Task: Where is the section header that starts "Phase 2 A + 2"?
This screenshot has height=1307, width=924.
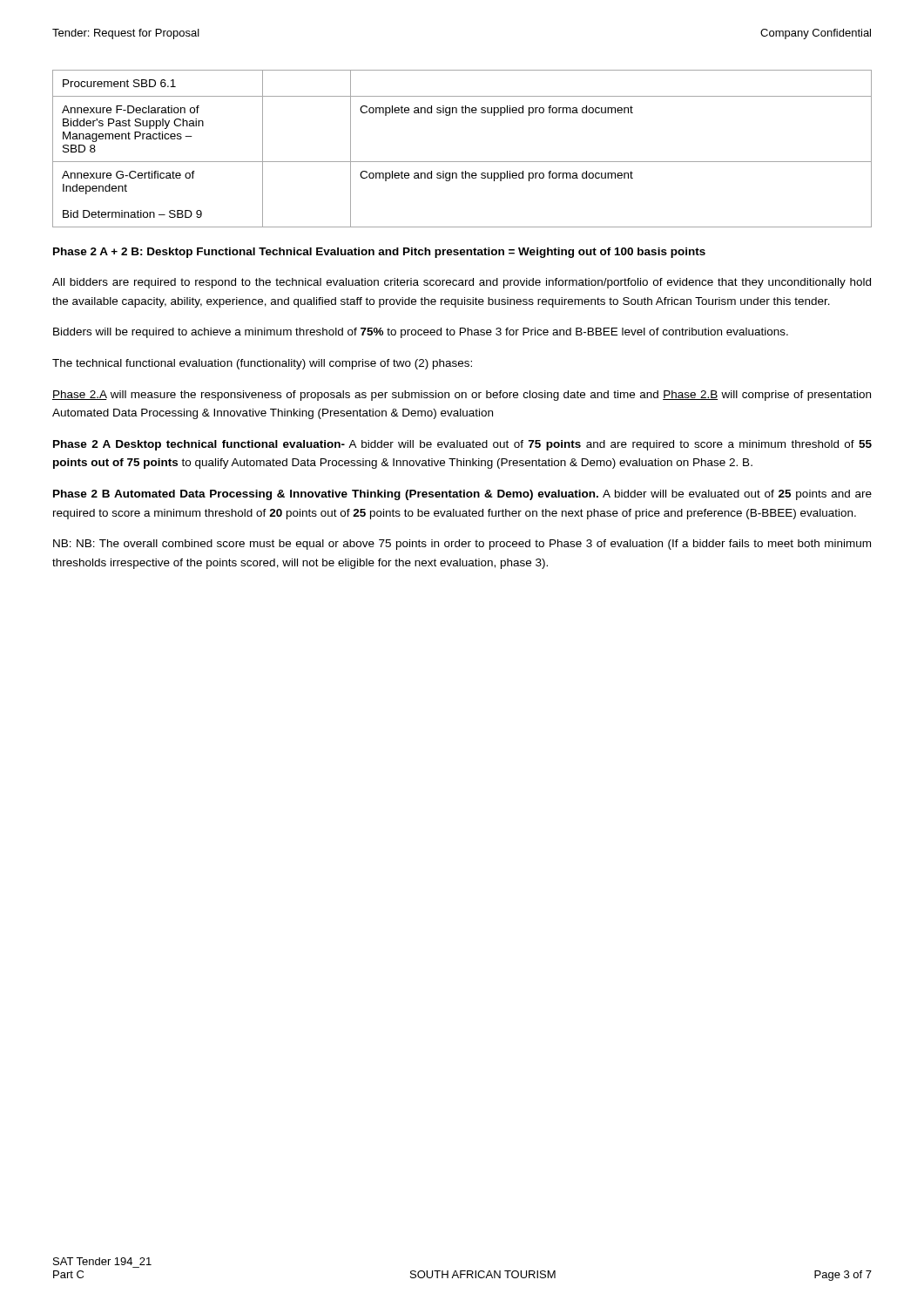Action: pos(379,251)
